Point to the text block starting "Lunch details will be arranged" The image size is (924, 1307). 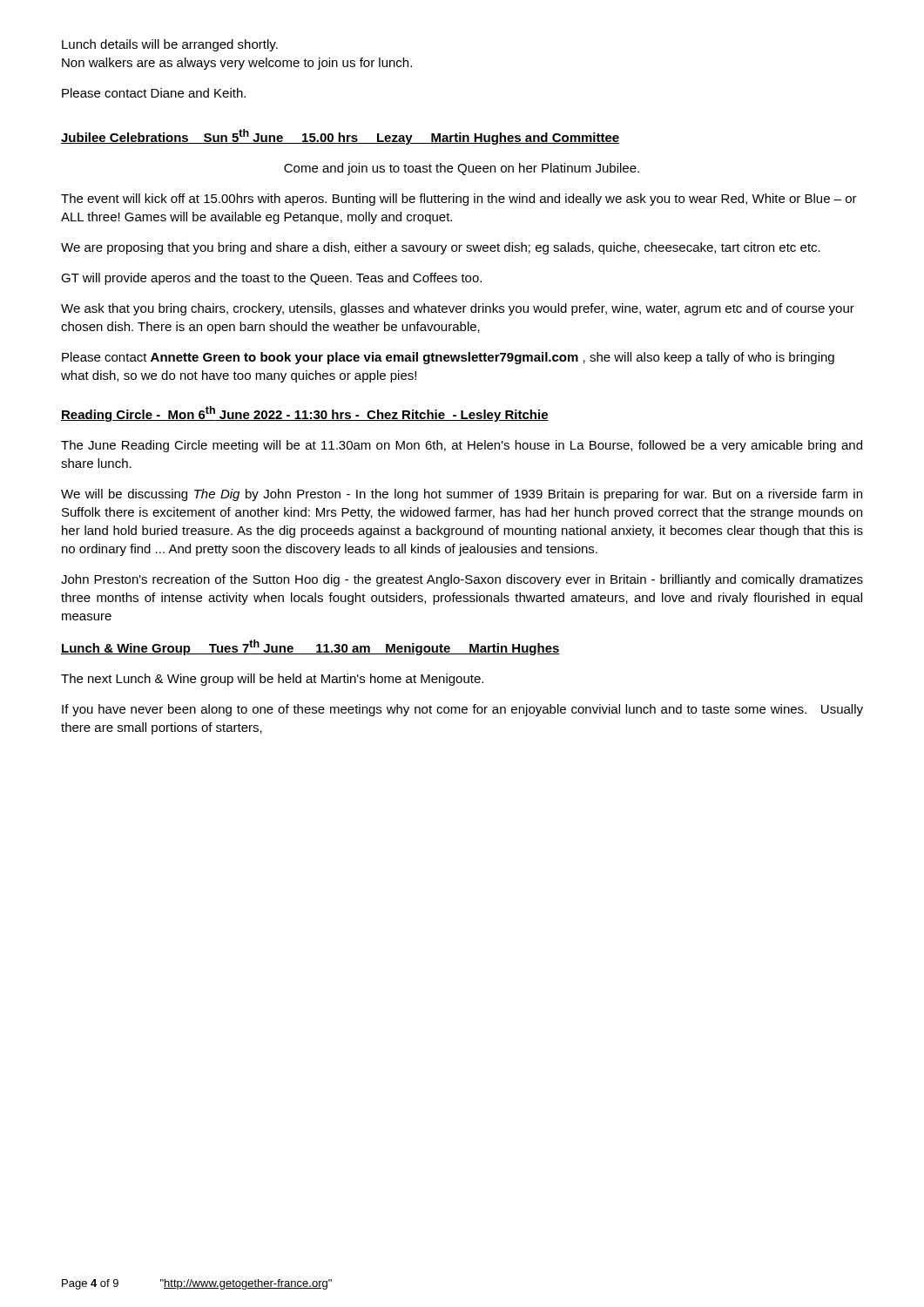click(170, 45)
